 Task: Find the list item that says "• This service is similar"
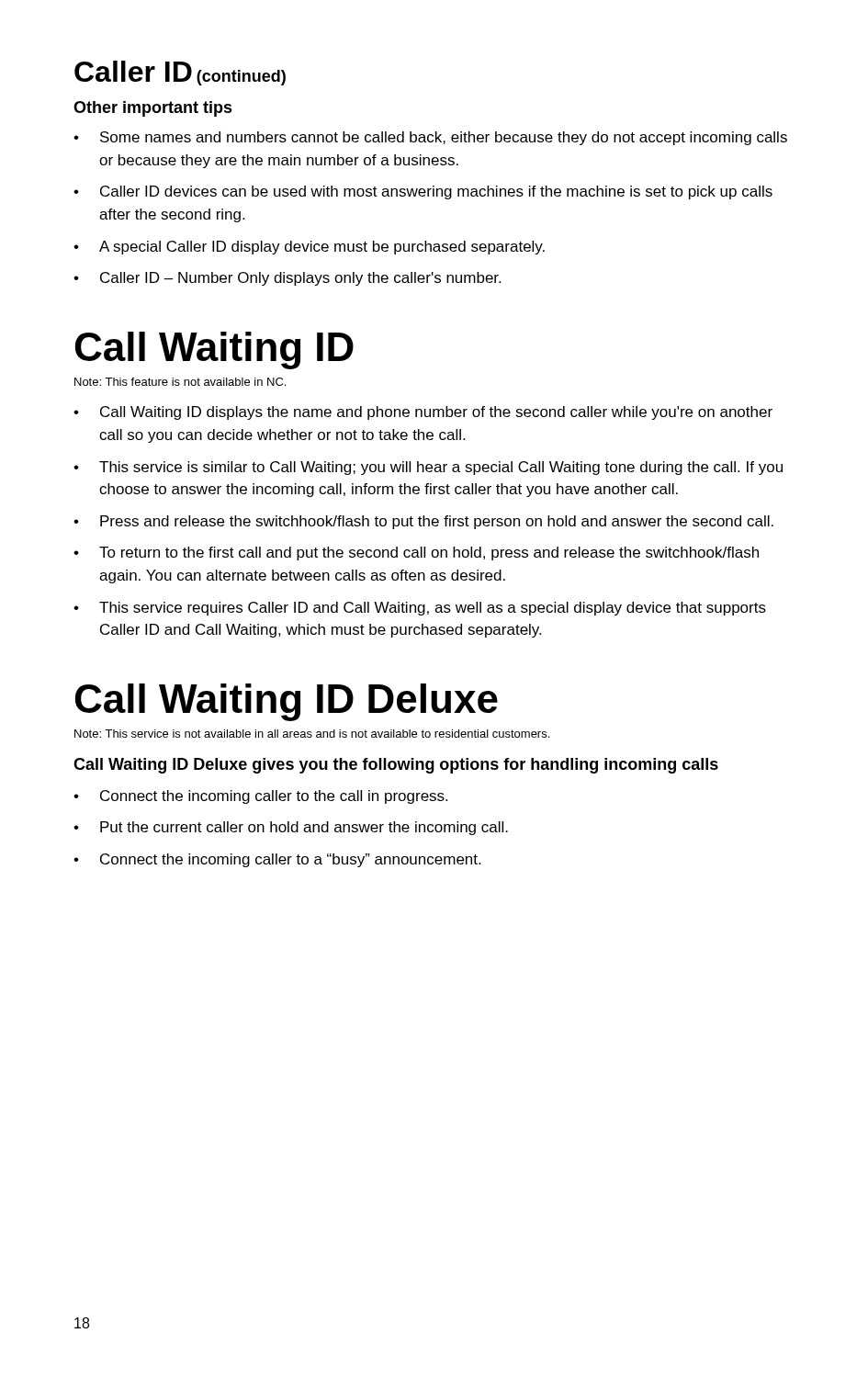tap(434, 479)
